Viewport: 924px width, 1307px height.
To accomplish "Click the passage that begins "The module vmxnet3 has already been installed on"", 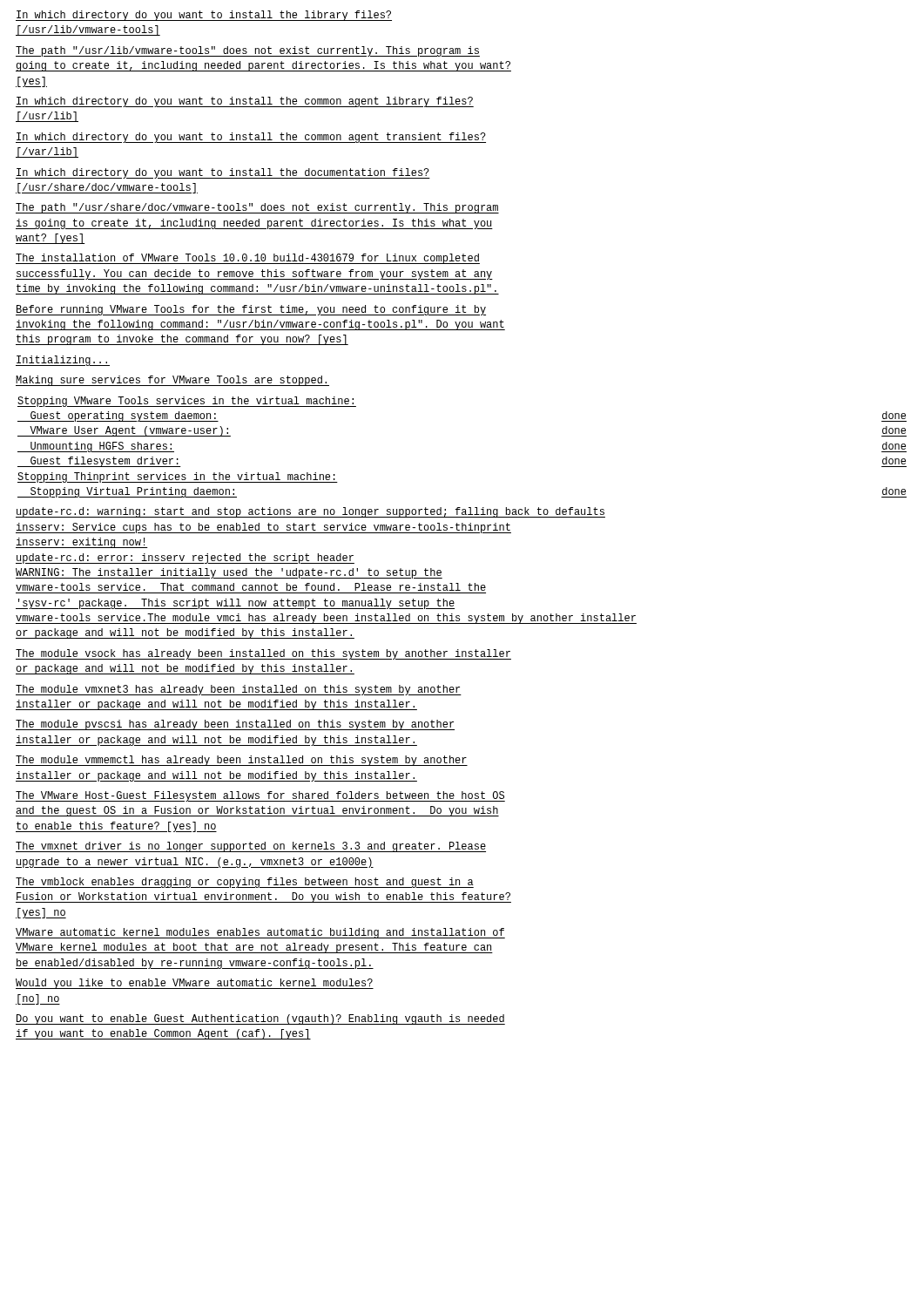I will pos(238,697).
